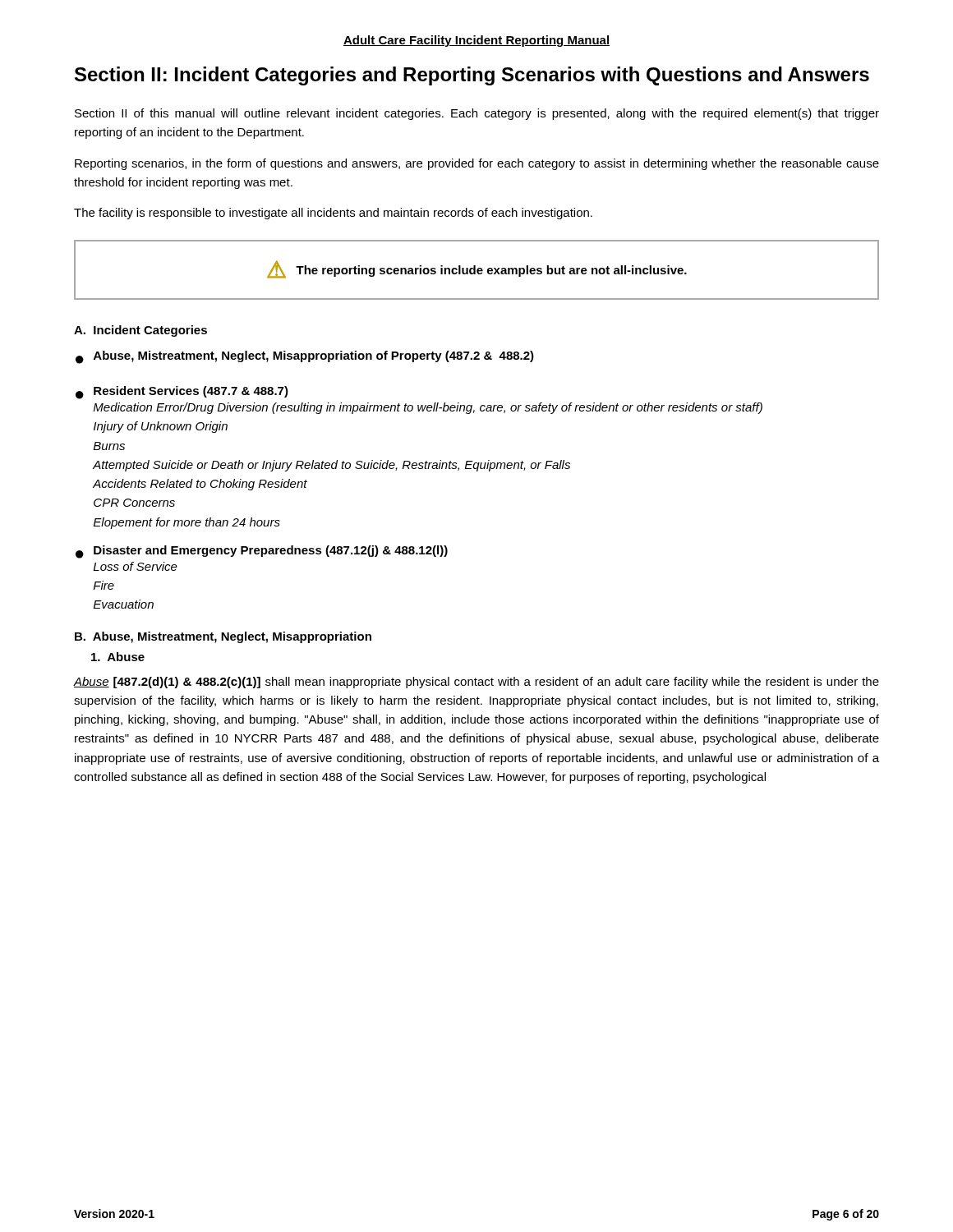The image size is (953, 1232).
Task: Navigate to the block starting "⚠ The reporting scenarios include examples but are"
Action: point(476,270)
